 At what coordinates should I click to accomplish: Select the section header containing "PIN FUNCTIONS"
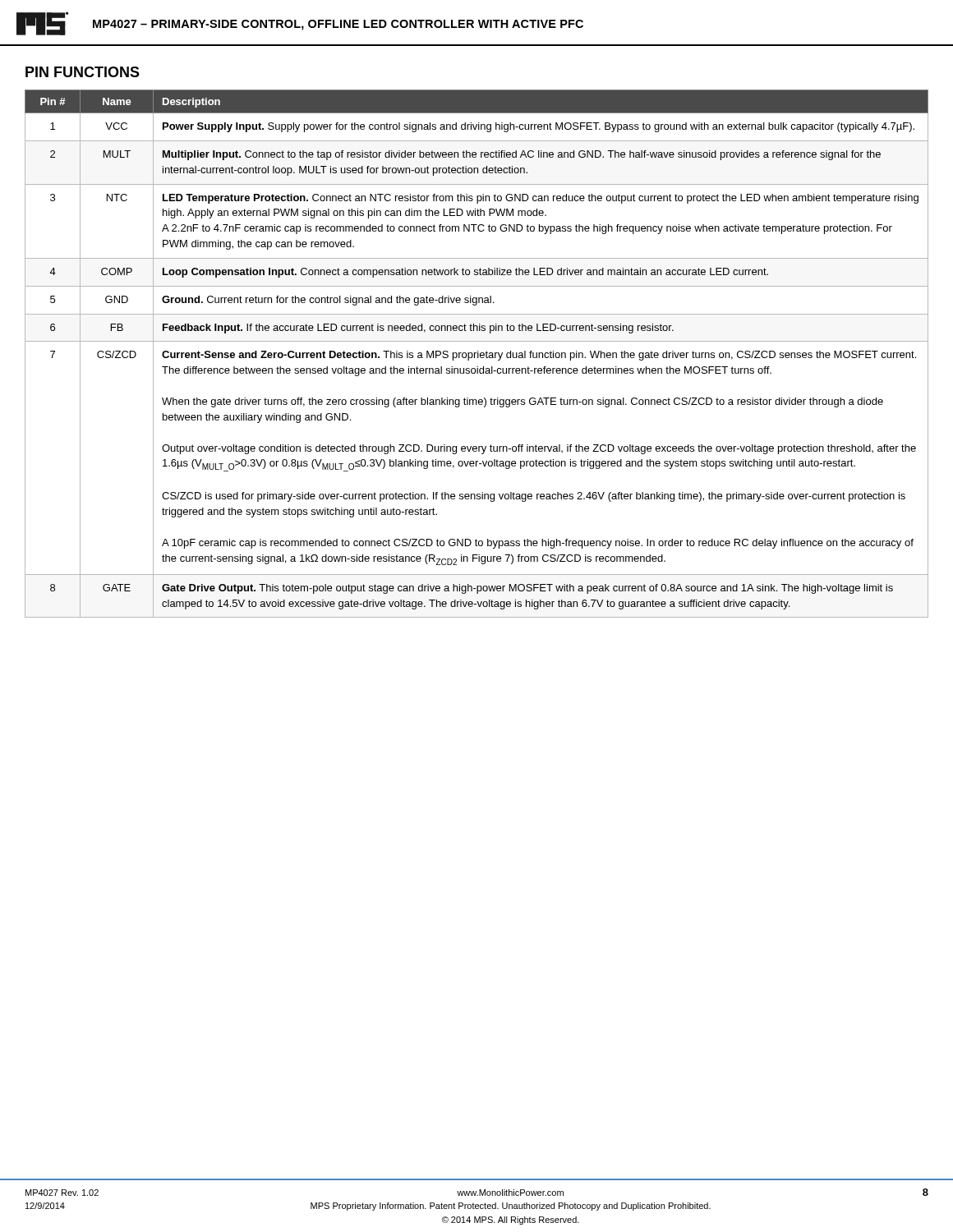[82, 72]
